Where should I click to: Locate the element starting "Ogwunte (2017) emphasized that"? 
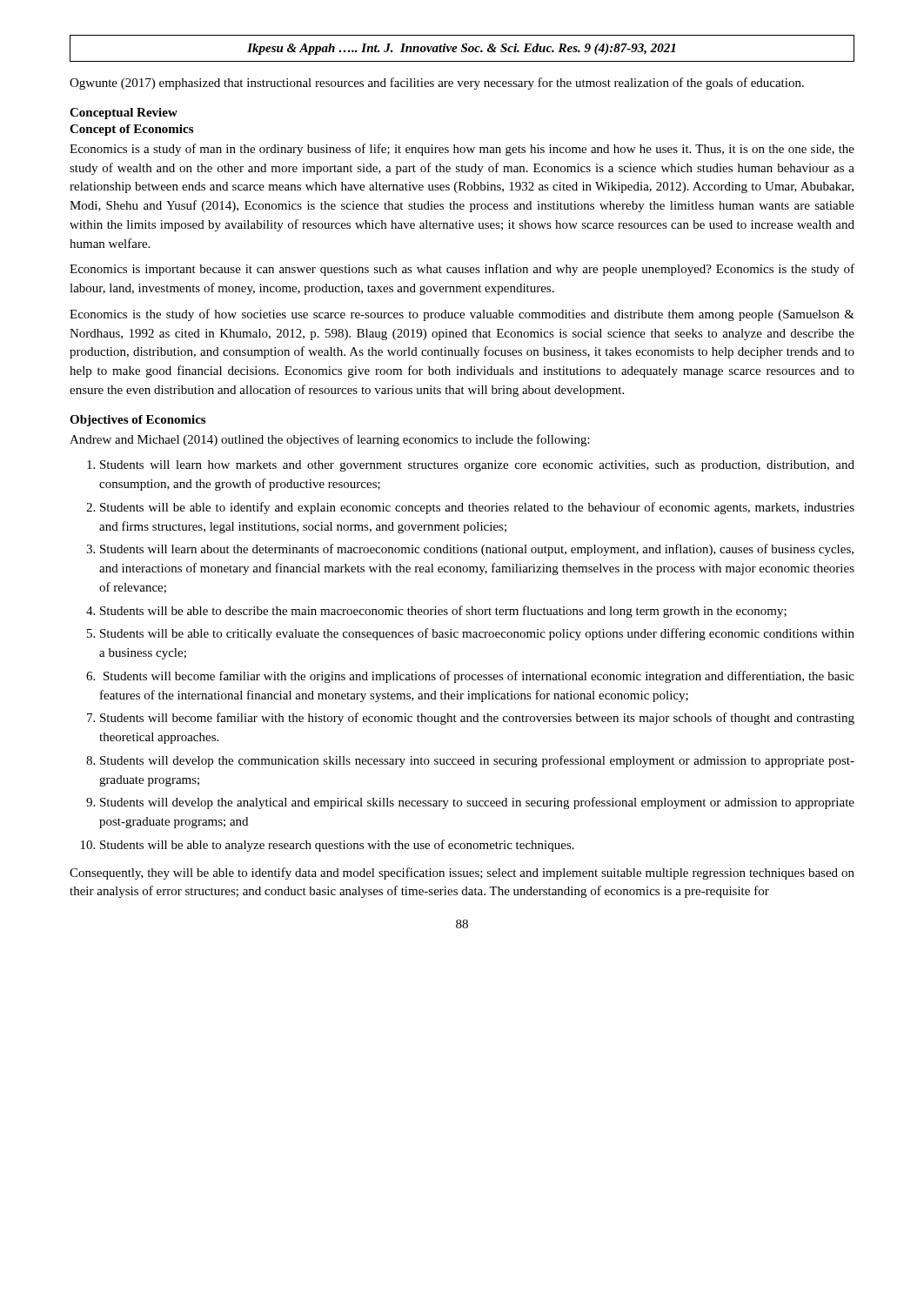(x=462, y=83)
